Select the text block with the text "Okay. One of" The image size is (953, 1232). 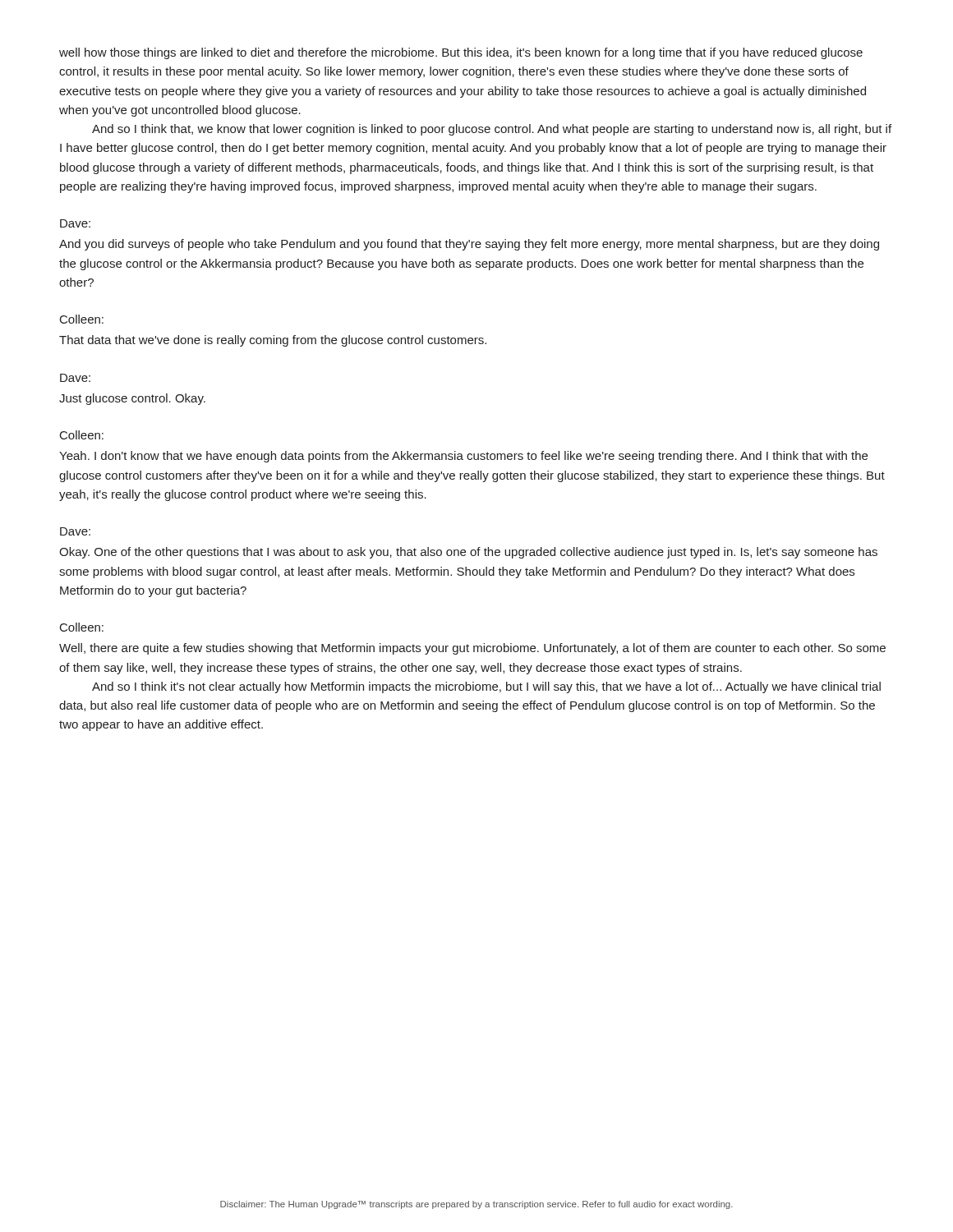click(x=476, y=571)
